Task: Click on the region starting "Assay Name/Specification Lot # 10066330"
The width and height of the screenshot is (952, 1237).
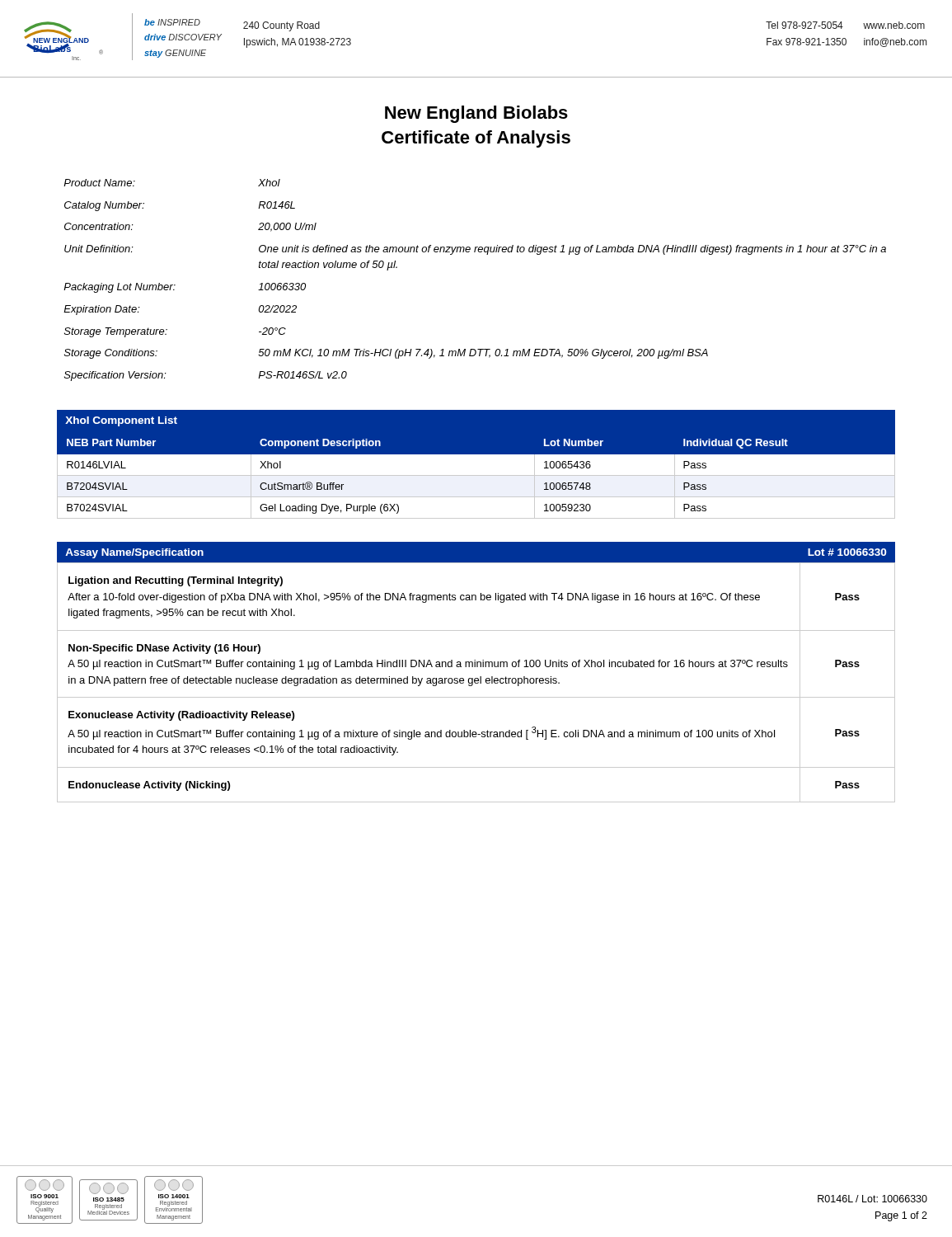Action: tap(476, 552)
